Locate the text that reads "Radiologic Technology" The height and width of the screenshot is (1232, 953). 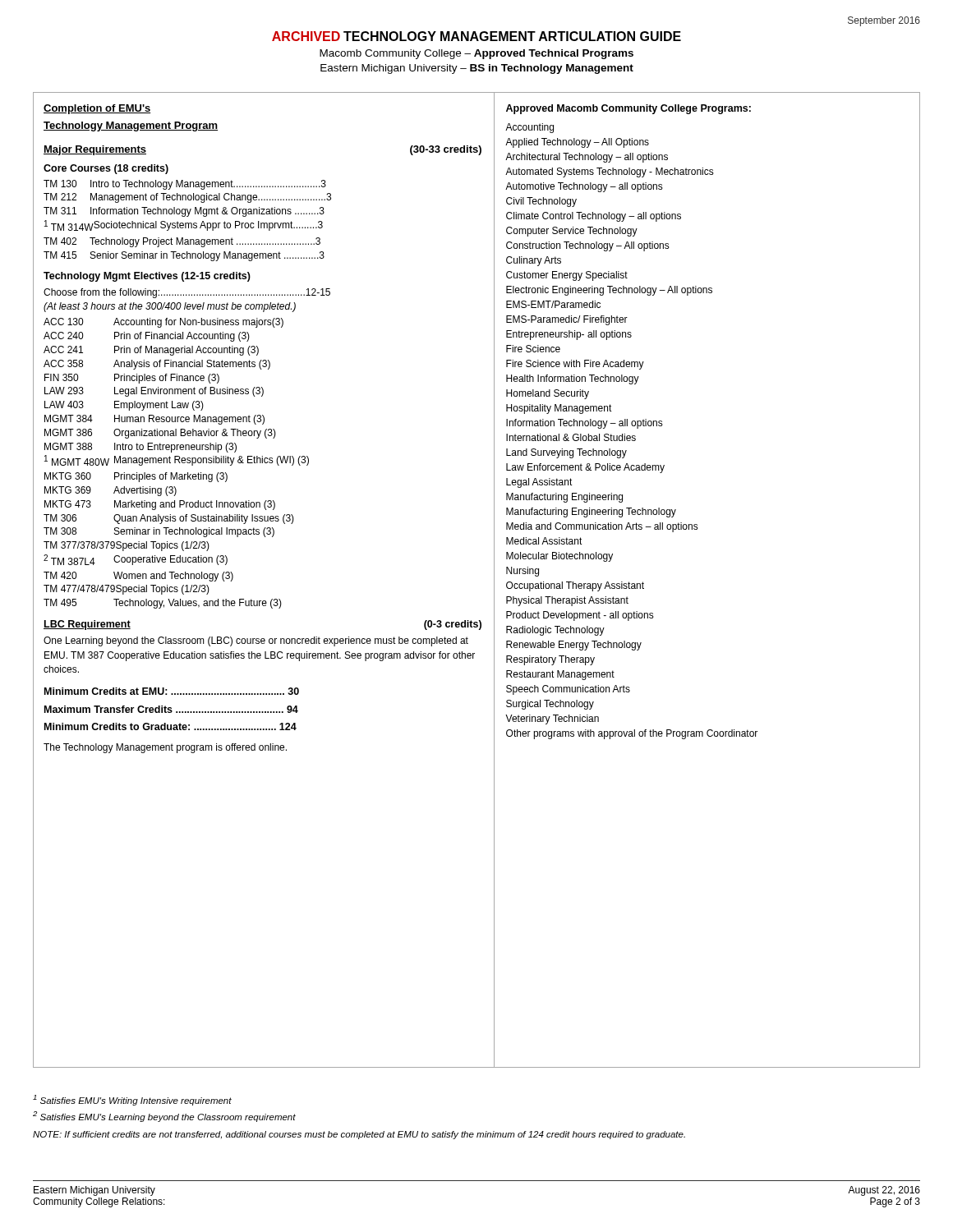coord(555,630)
